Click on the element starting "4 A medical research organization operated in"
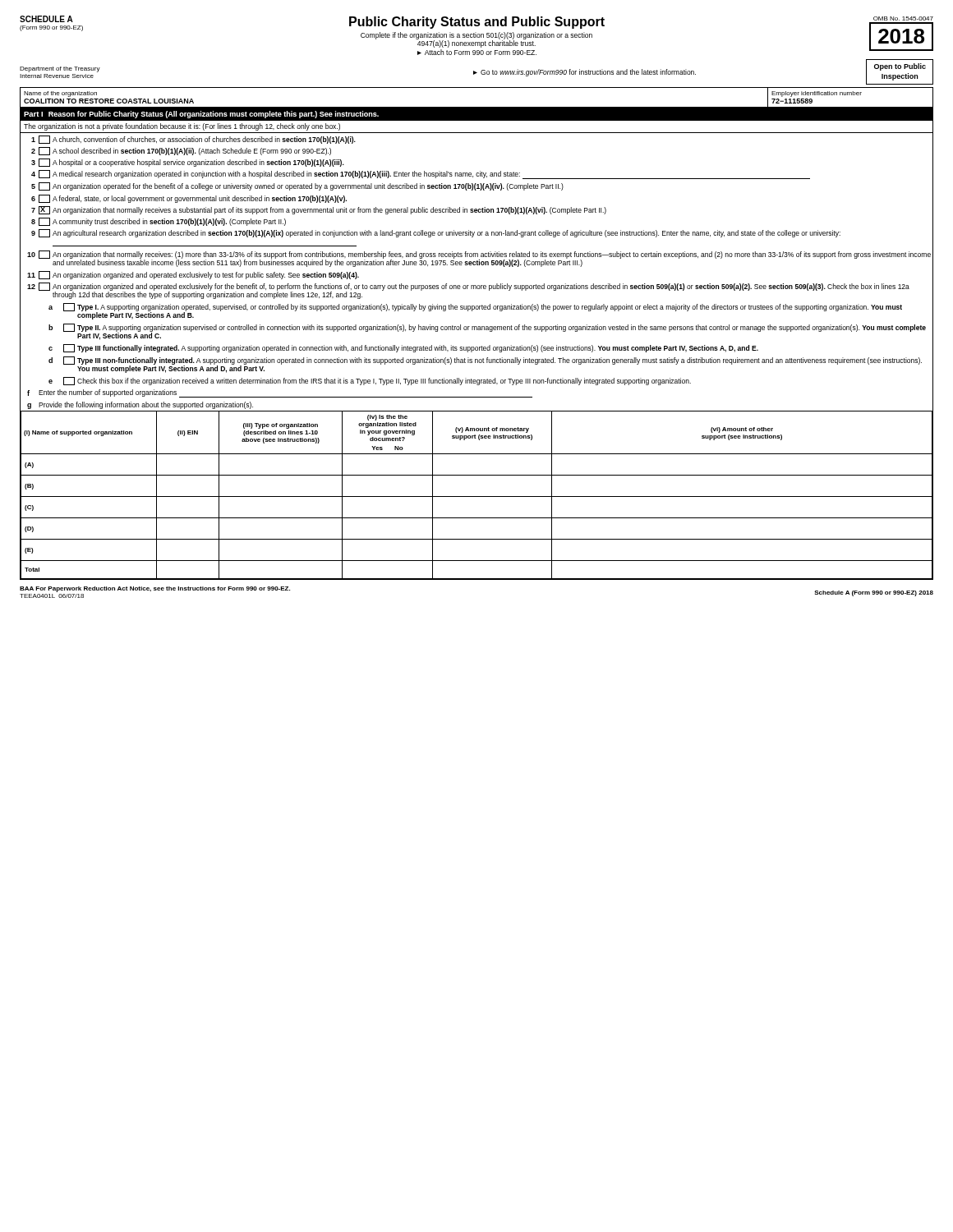The image size is (953, 1232). click(x=476, y=174)
